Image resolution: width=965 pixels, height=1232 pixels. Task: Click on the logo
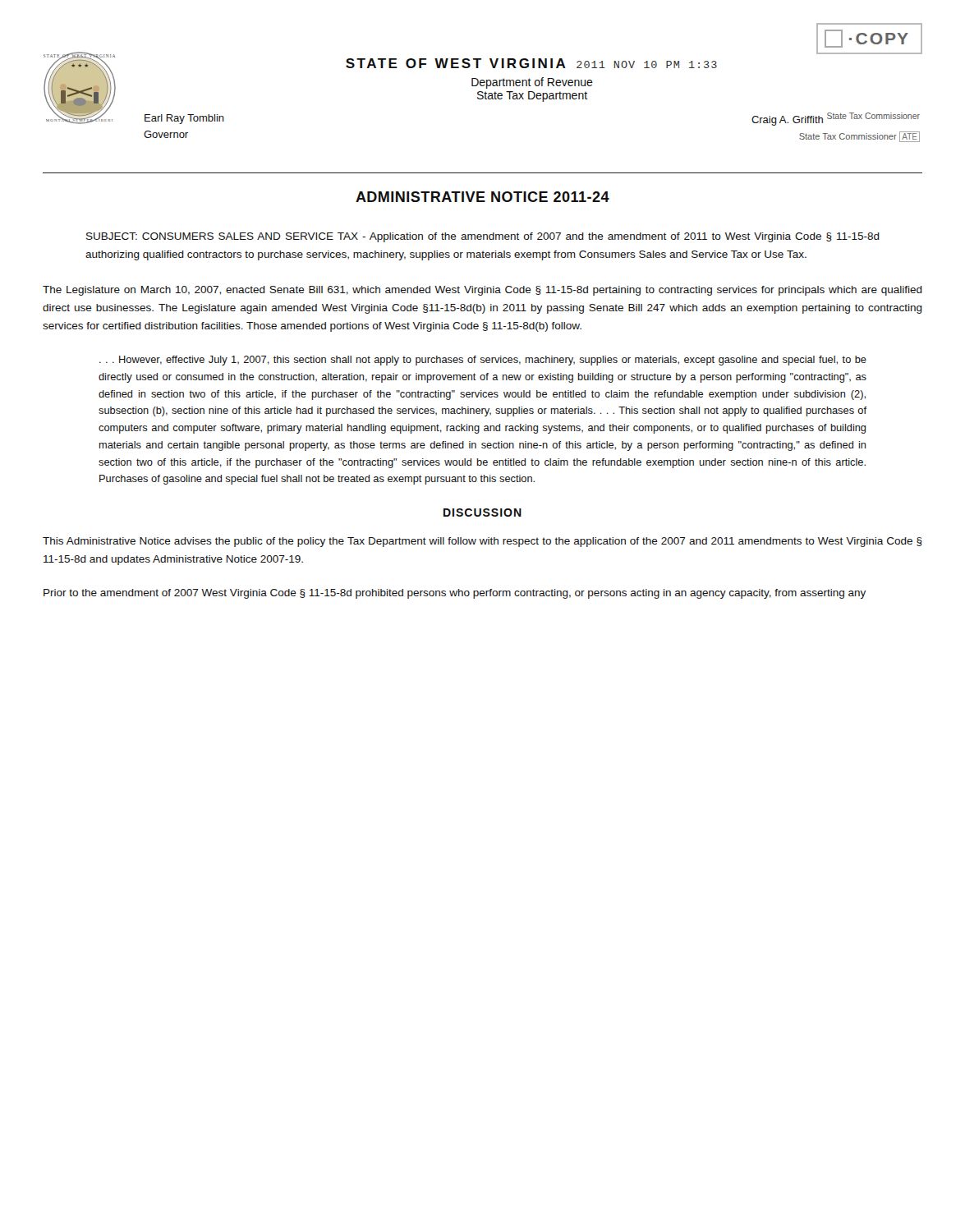[x=80, y=90]
